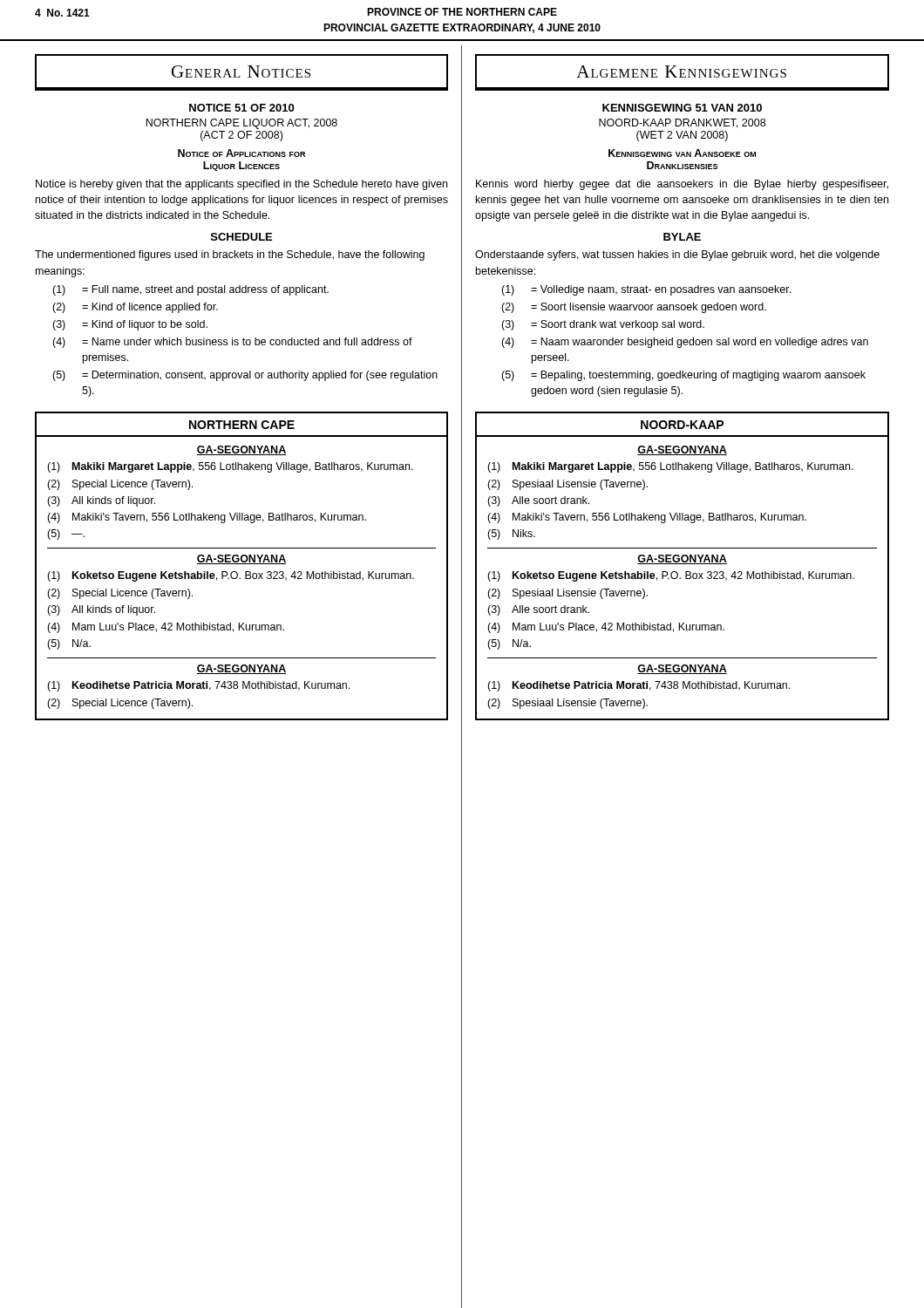The height and width of the screenshot is (1308, 924).
Task: Find "(2)= Kind of licence applied for." on this page
Action: click(135, 307)
